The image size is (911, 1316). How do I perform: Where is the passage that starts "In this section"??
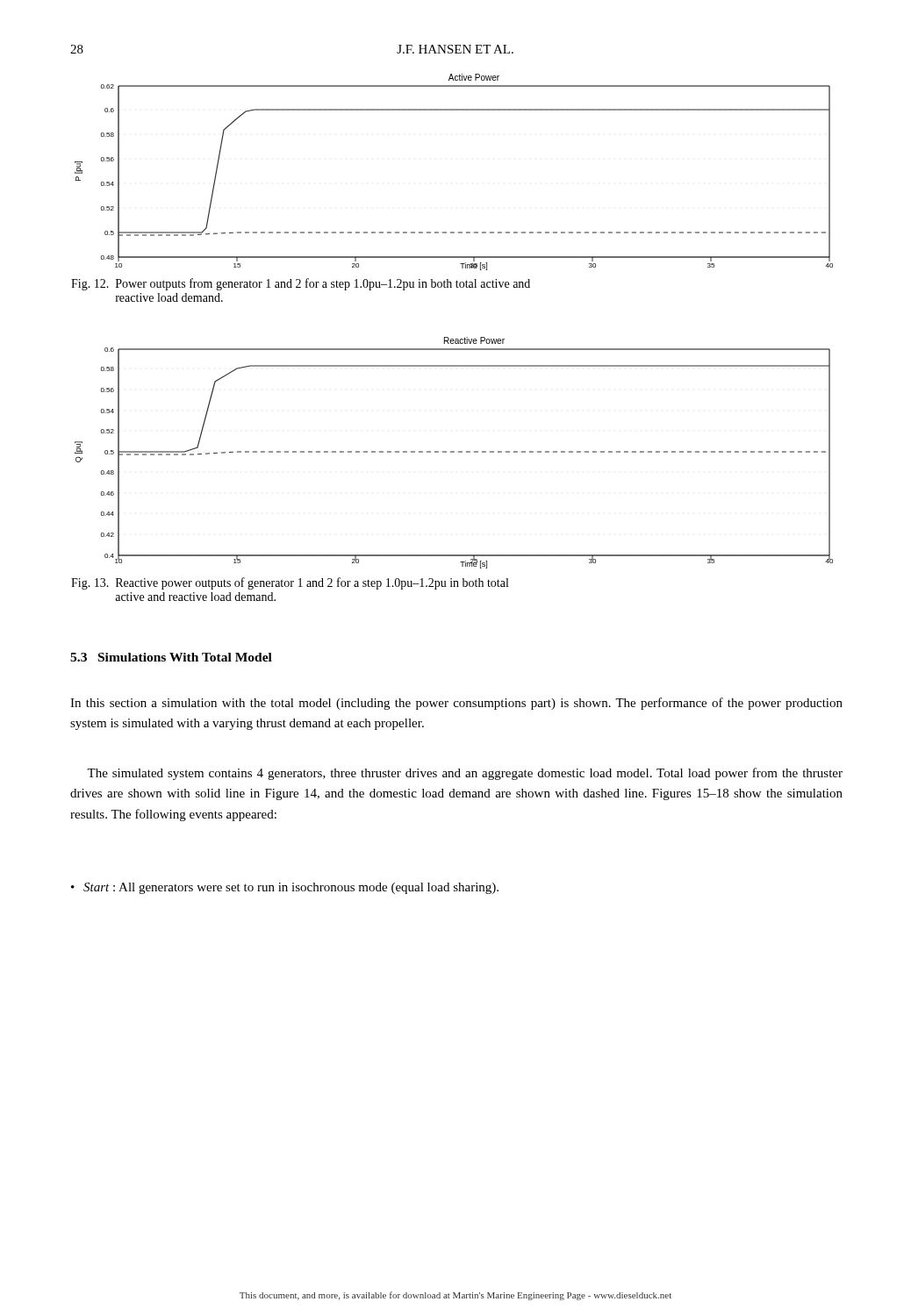click(456, 713)
